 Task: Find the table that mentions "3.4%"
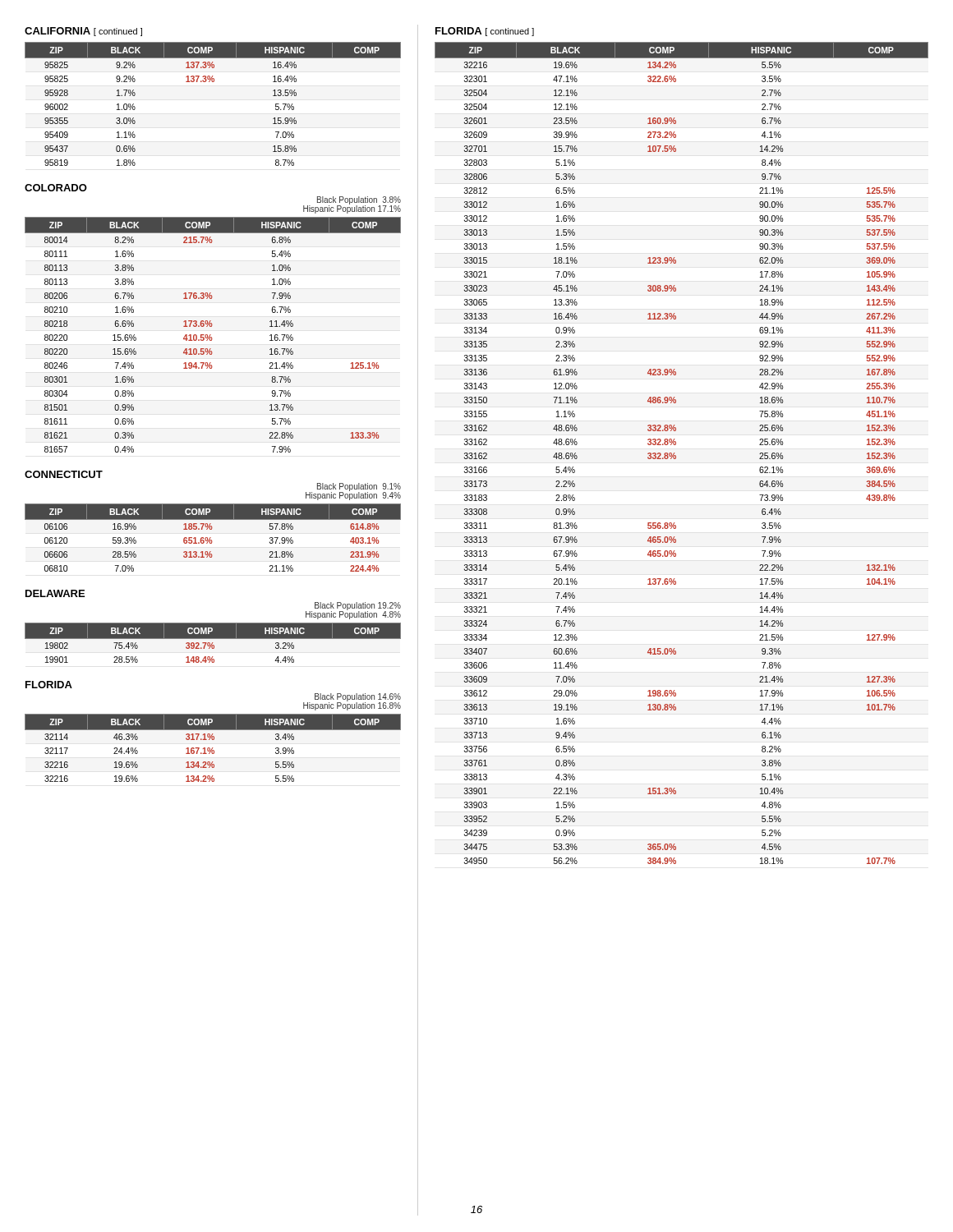point(213,750)
